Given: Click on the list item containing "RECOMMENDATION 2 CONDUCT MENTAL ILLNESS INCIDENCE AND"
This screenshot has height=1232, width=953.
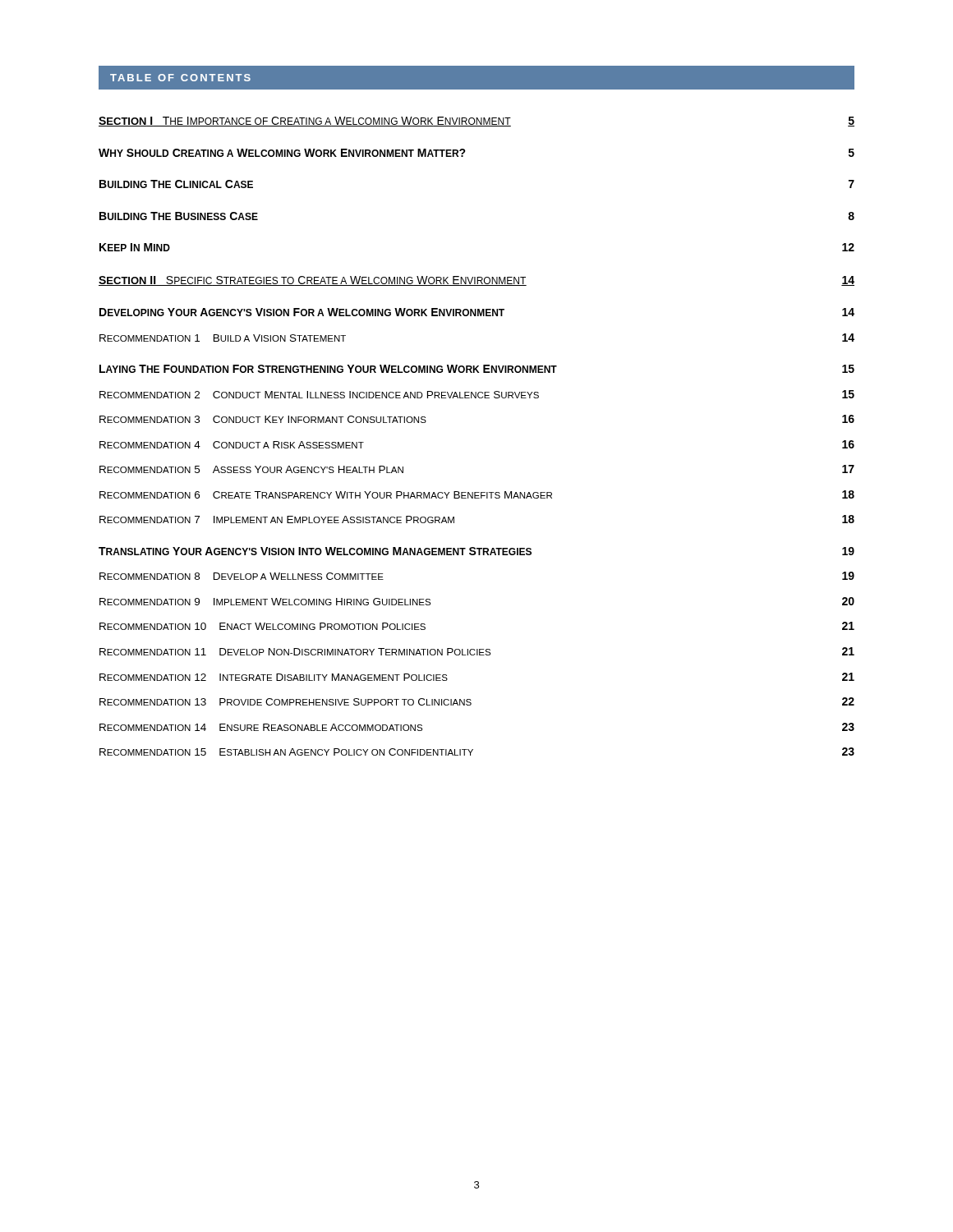Looking at the screenshot, I should pyautogui.click(x=476, y=394).
